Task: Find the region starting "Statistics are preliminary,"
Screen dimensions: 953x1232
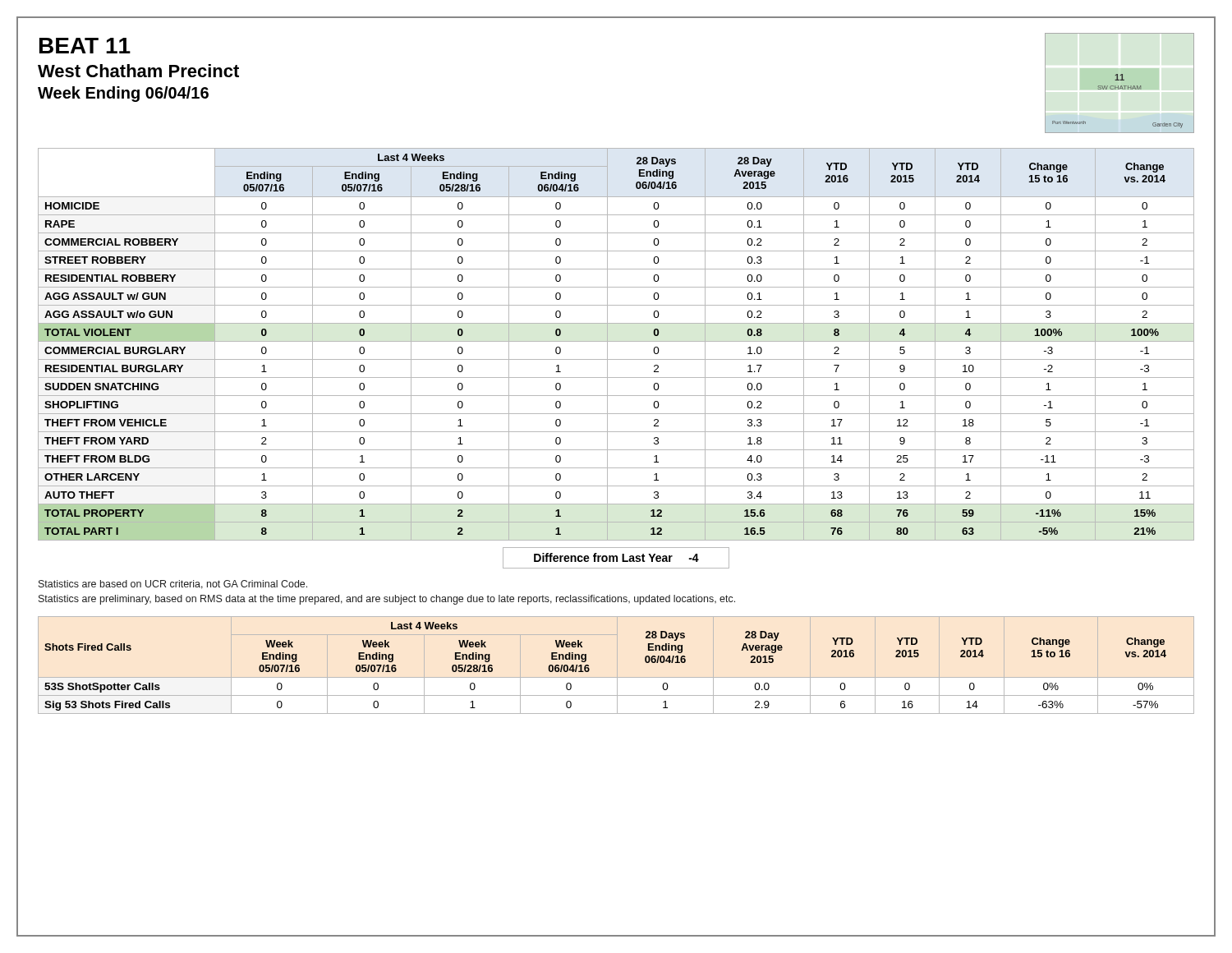Action: pos(387,599)
